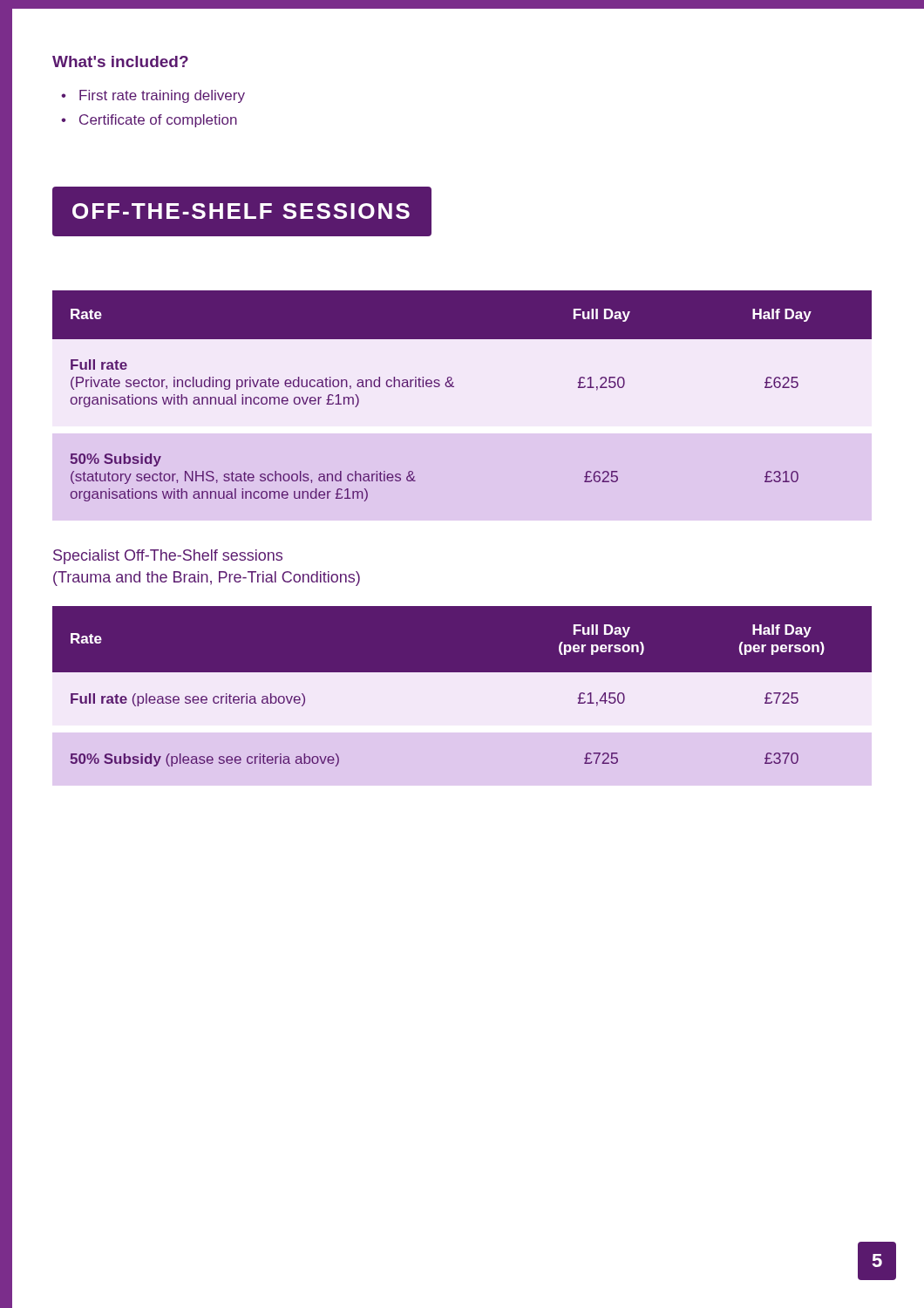Image resolution: width=924 pixels, height=1308 pixels.
Task: Locate the table with the text "Full Day (per person)"
Action: [462, 696]
